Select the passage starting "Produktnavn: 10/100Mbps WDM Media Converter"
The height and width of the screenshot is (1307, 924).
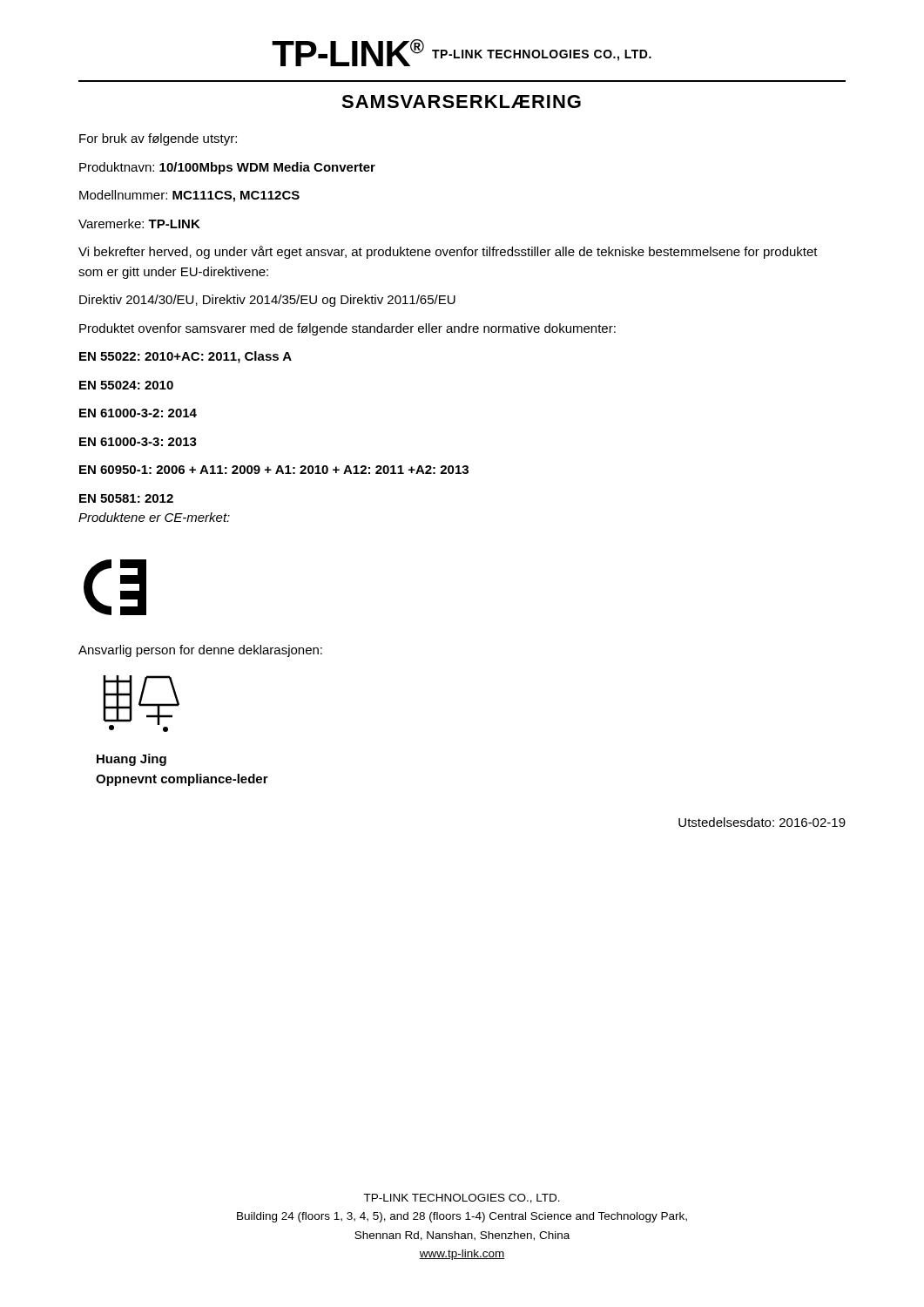[x=227, y=166]
